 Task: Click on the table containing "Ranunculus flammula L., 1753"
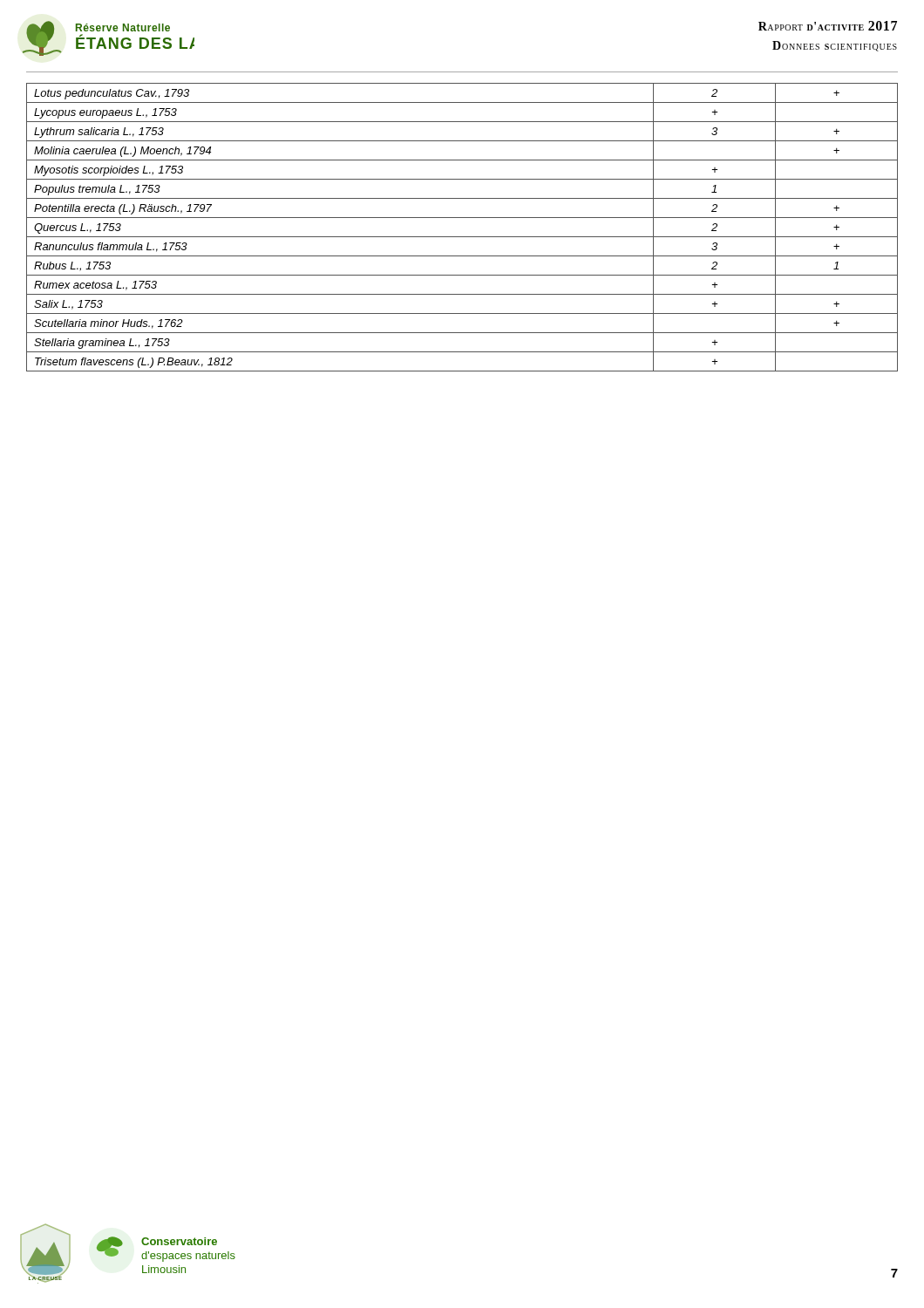coord(462,227)
